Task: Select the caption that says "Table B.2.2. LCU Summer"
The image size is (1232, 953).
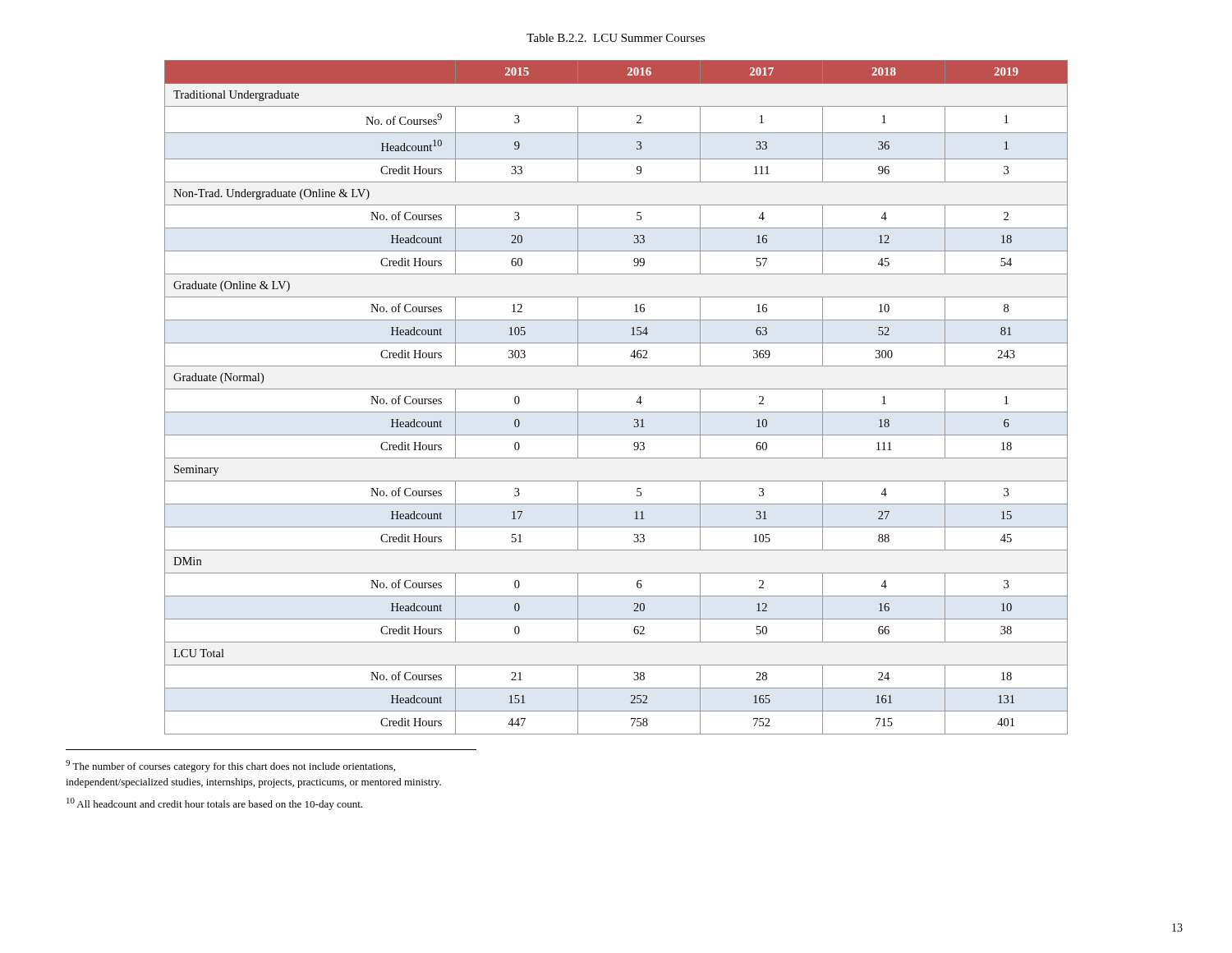Action: tap(616, 38)
